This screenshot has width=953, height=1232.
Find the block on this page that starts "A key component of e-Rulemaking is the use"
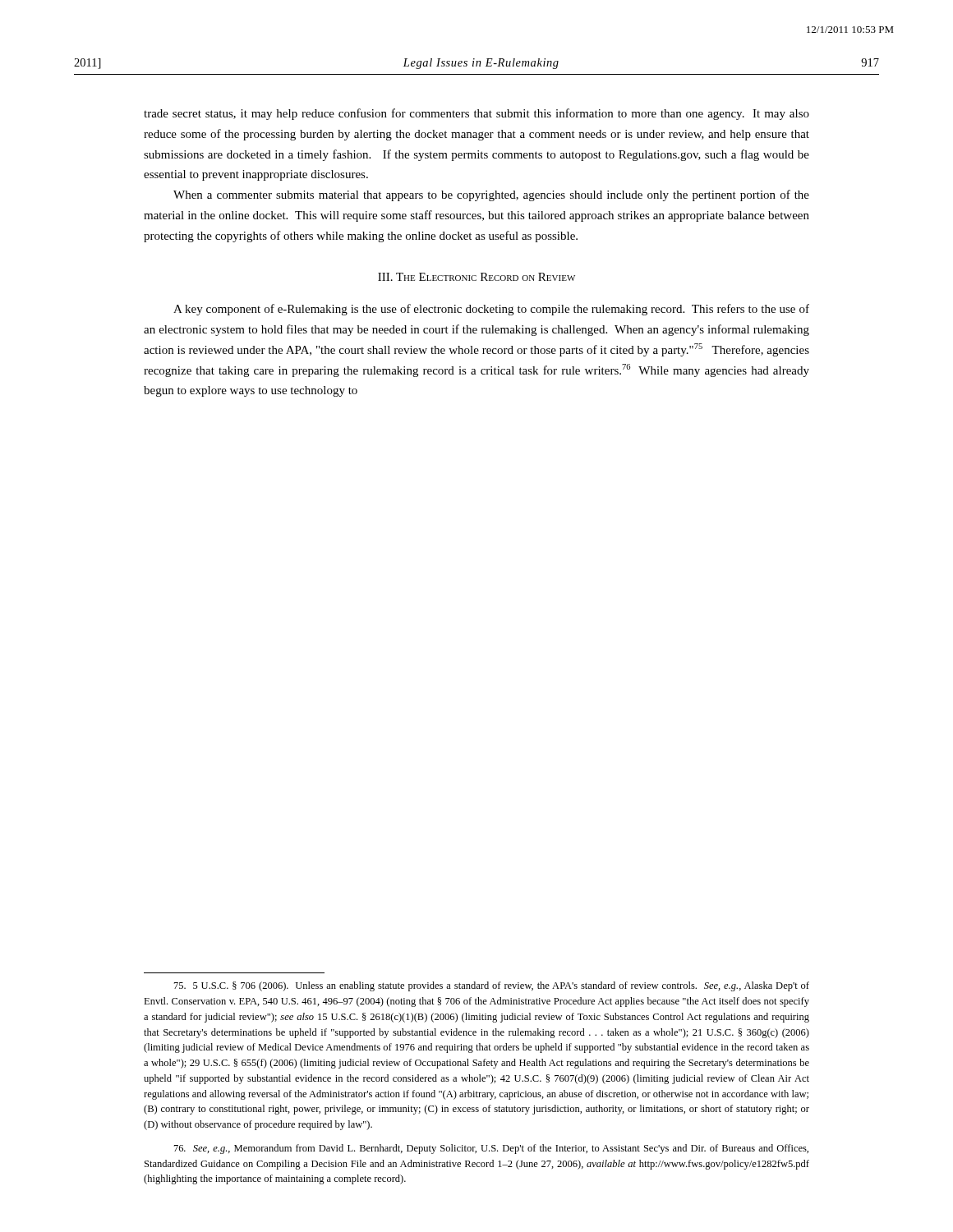[x=476, y=350]
